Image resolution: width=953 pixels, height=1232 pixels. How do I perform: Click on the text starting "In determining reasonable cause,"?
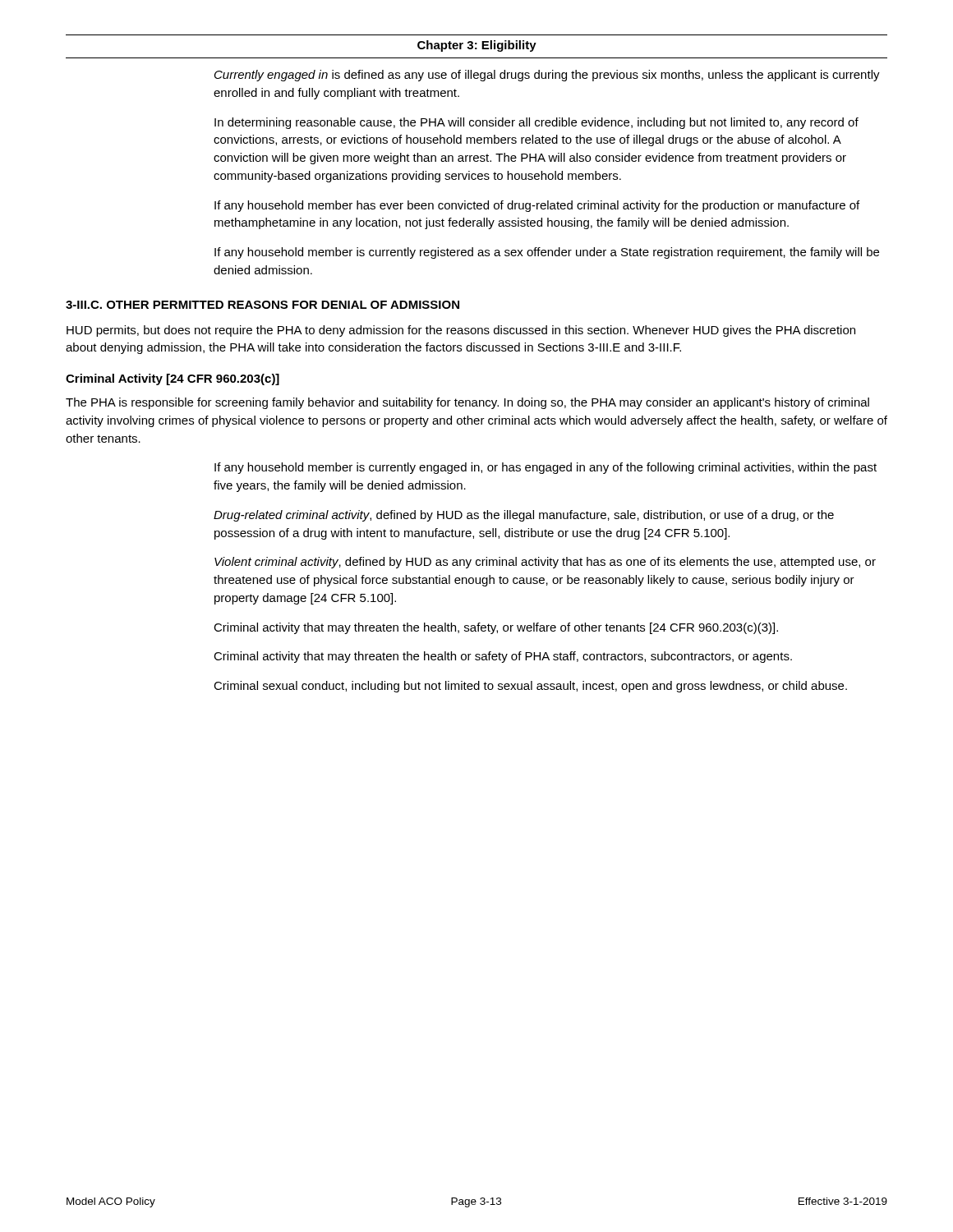click(x=536, y=148)
